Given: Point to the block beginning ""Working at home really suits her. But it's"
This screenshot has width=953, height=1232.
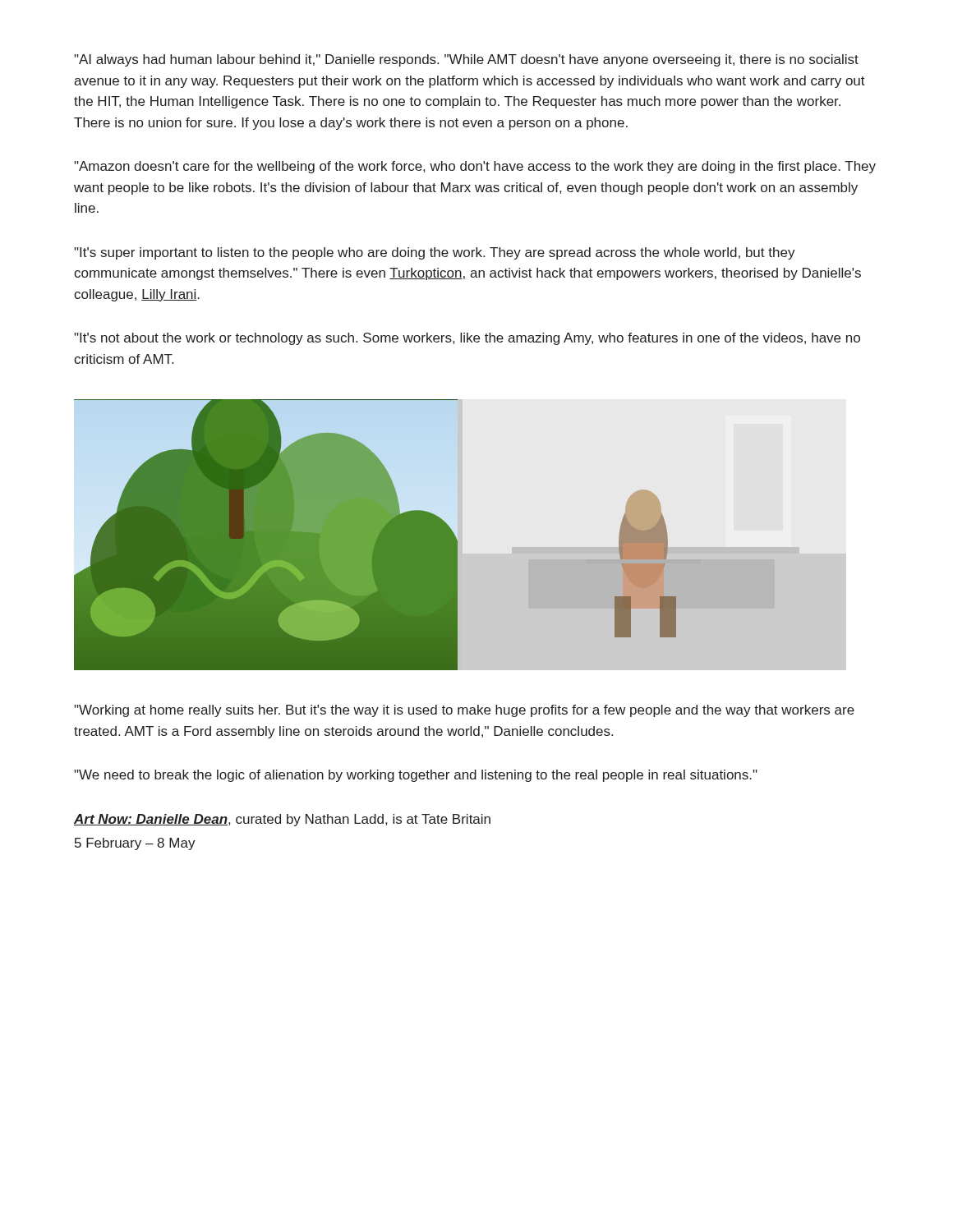Looking at the screenshot, I should [x=464, y=721].
